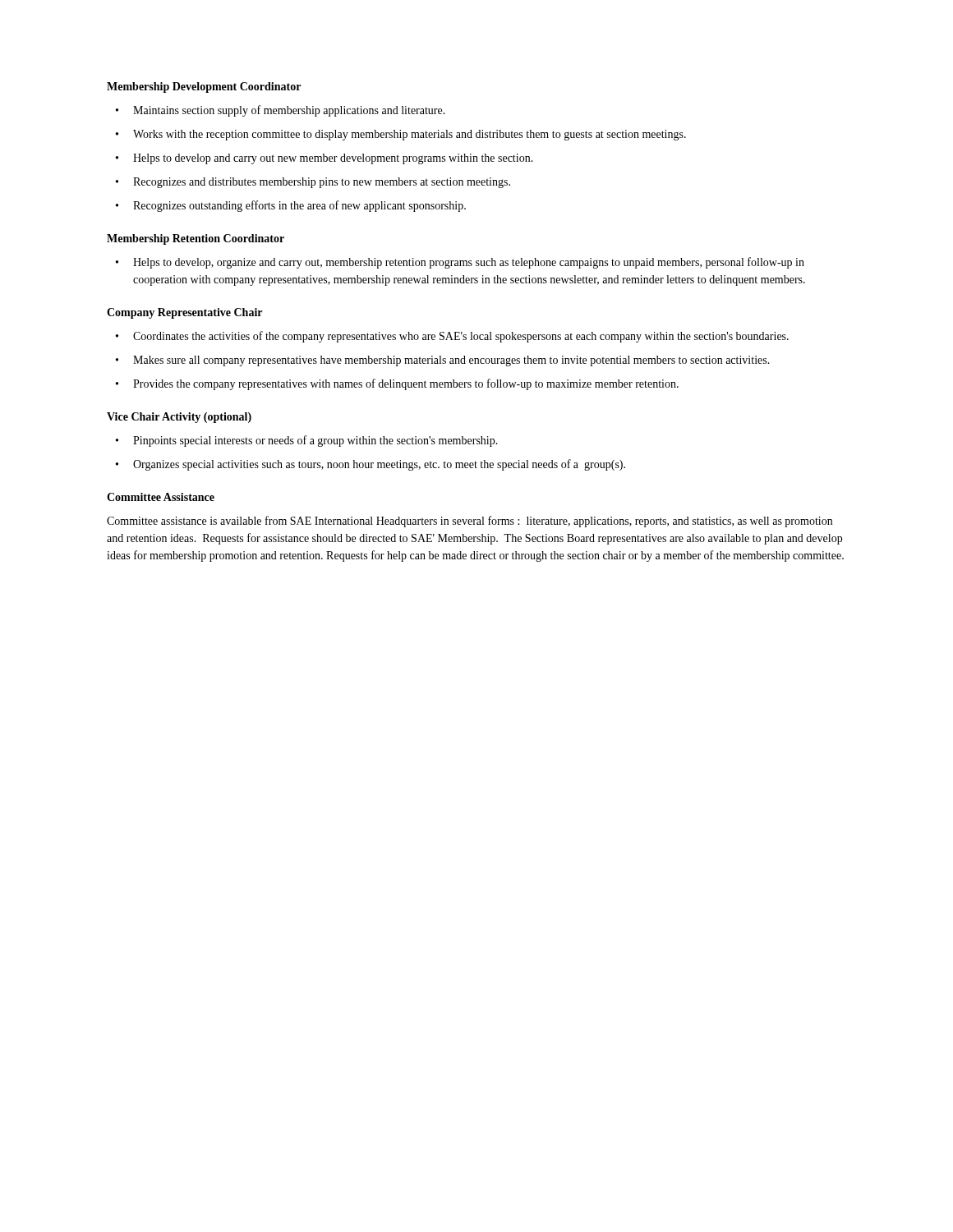Point to the block beginning "Committee assistance is available from SAE International Headquarters"
The height and width of the screenshot is (1232, 953).
(x=476, y=538)
